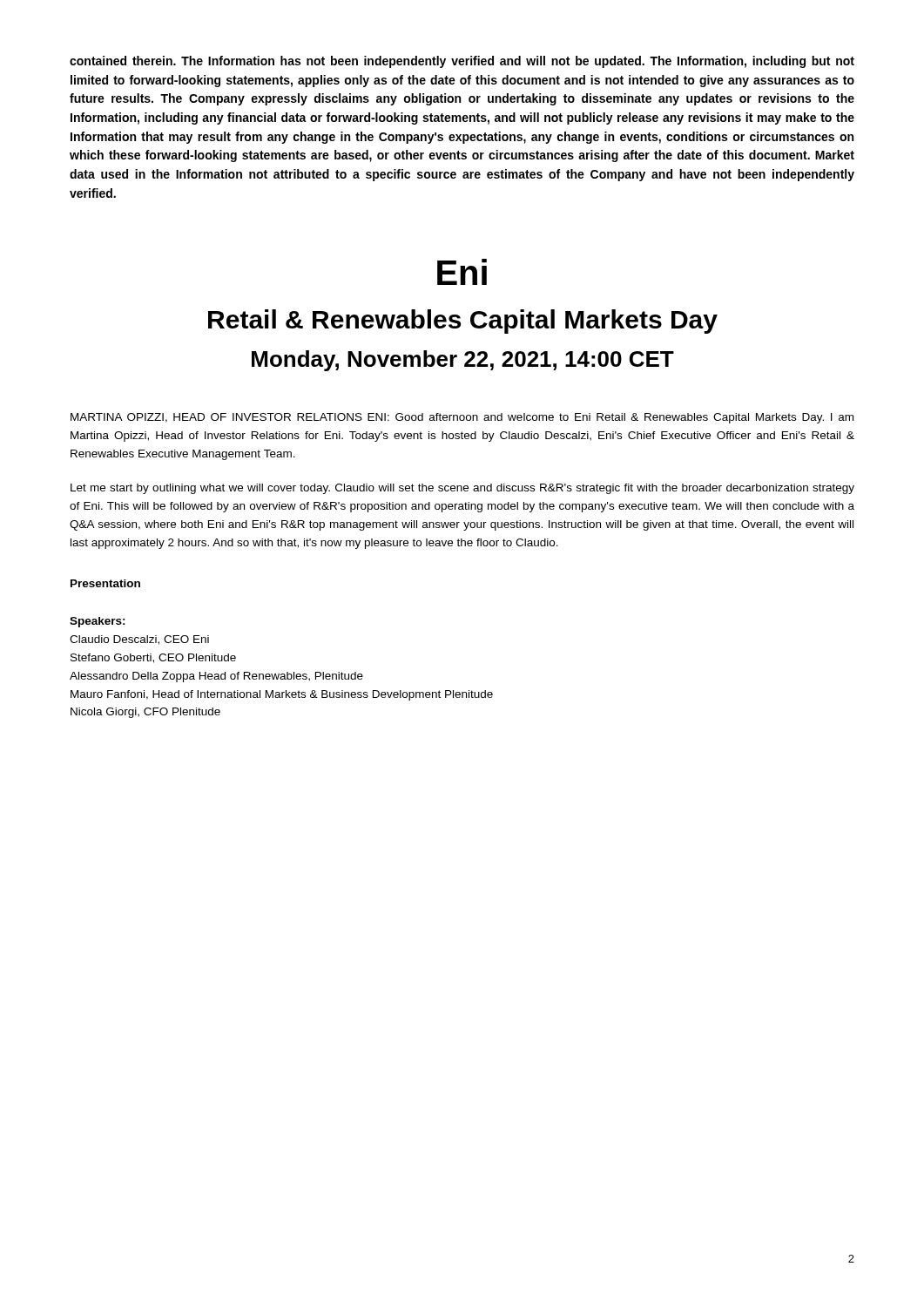Screen dimensions: 1307x924
Task: Find the list item that reads "Claudio Descalzi, CEO Eni"
Action: (x=140, y=639)
